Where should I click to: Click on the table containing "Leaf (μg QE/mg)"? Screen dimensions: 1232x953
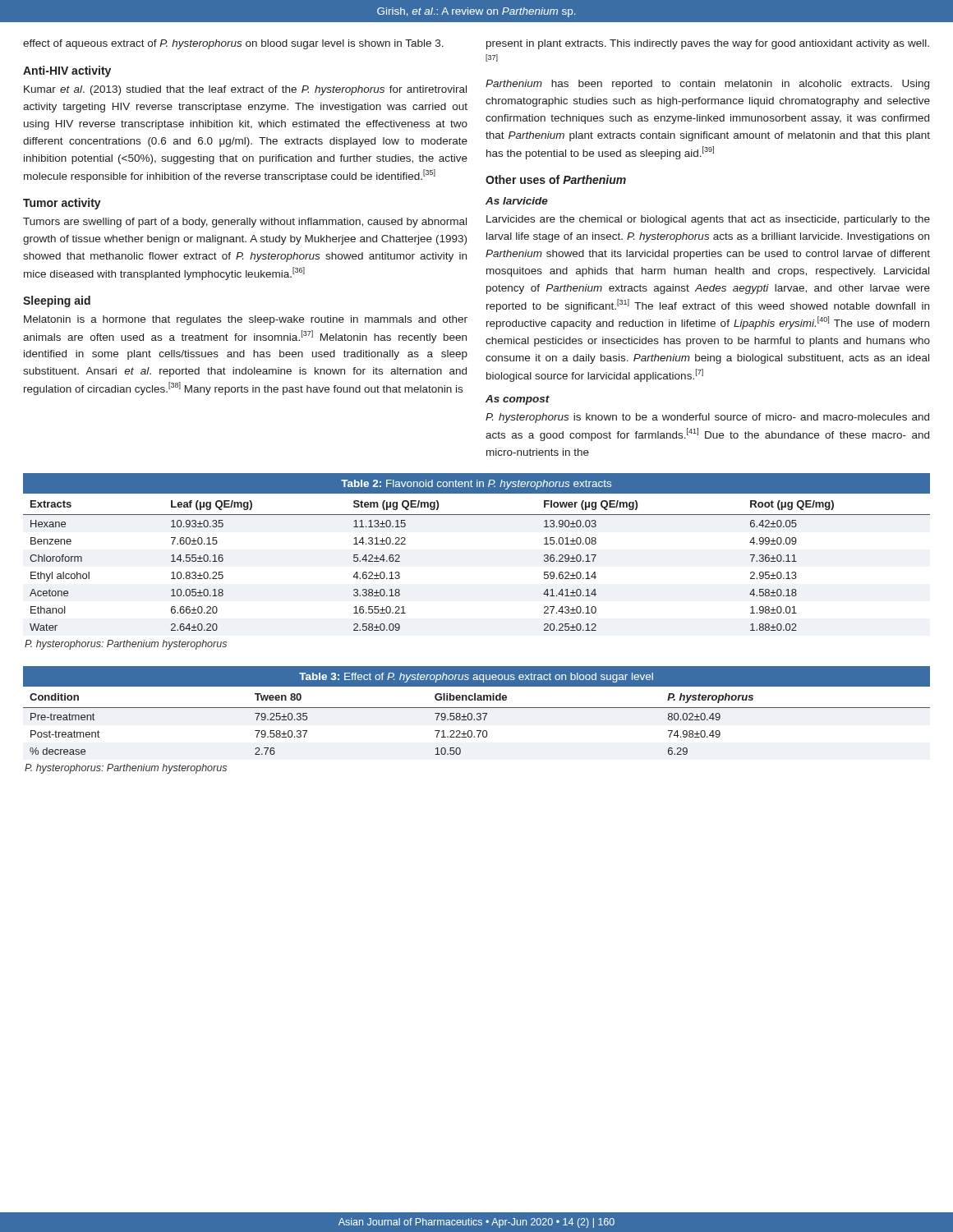tap(476, 572)
